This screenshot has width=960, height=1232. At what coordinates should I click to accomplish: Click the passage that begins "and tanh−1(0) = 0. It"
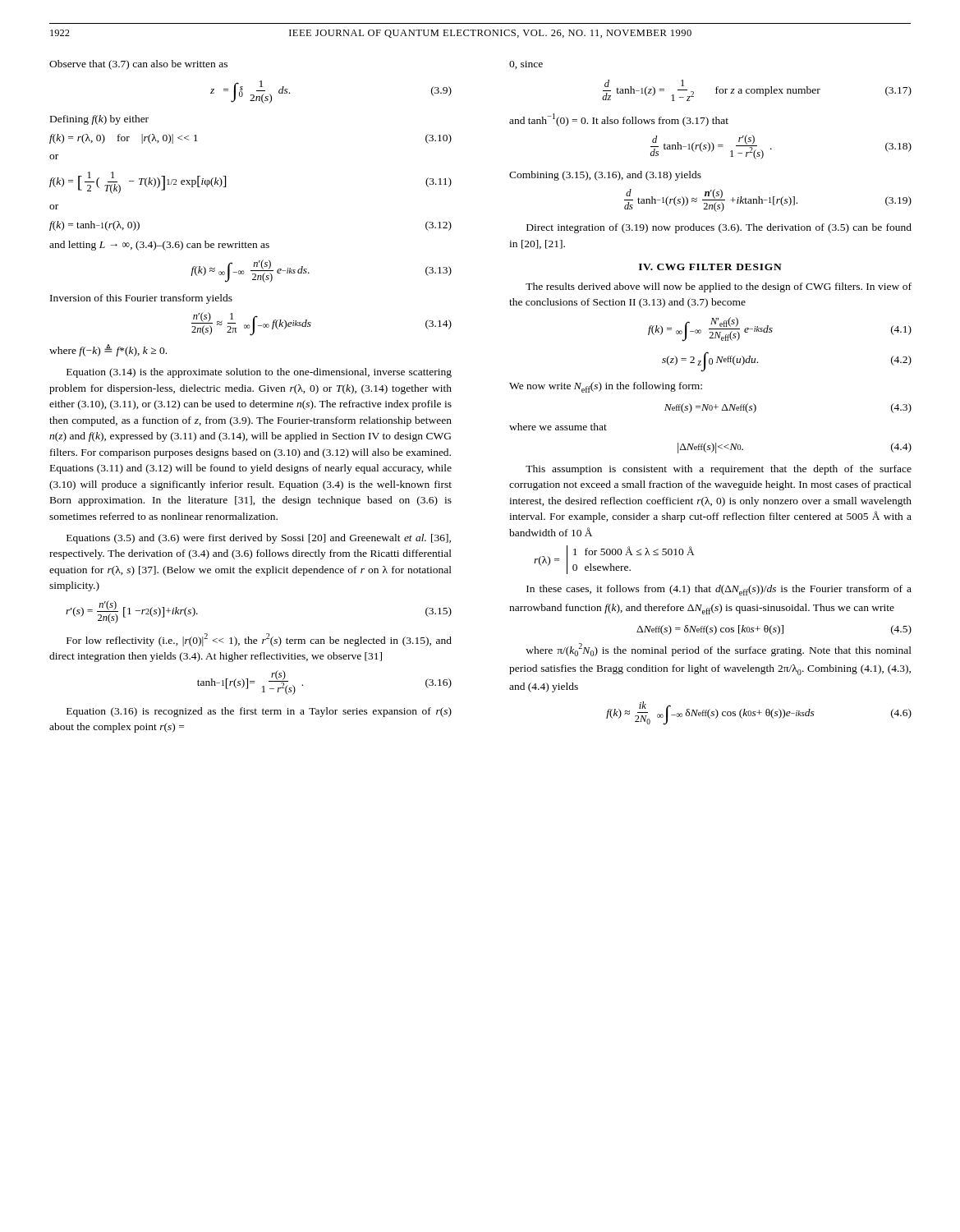[710, 119]
